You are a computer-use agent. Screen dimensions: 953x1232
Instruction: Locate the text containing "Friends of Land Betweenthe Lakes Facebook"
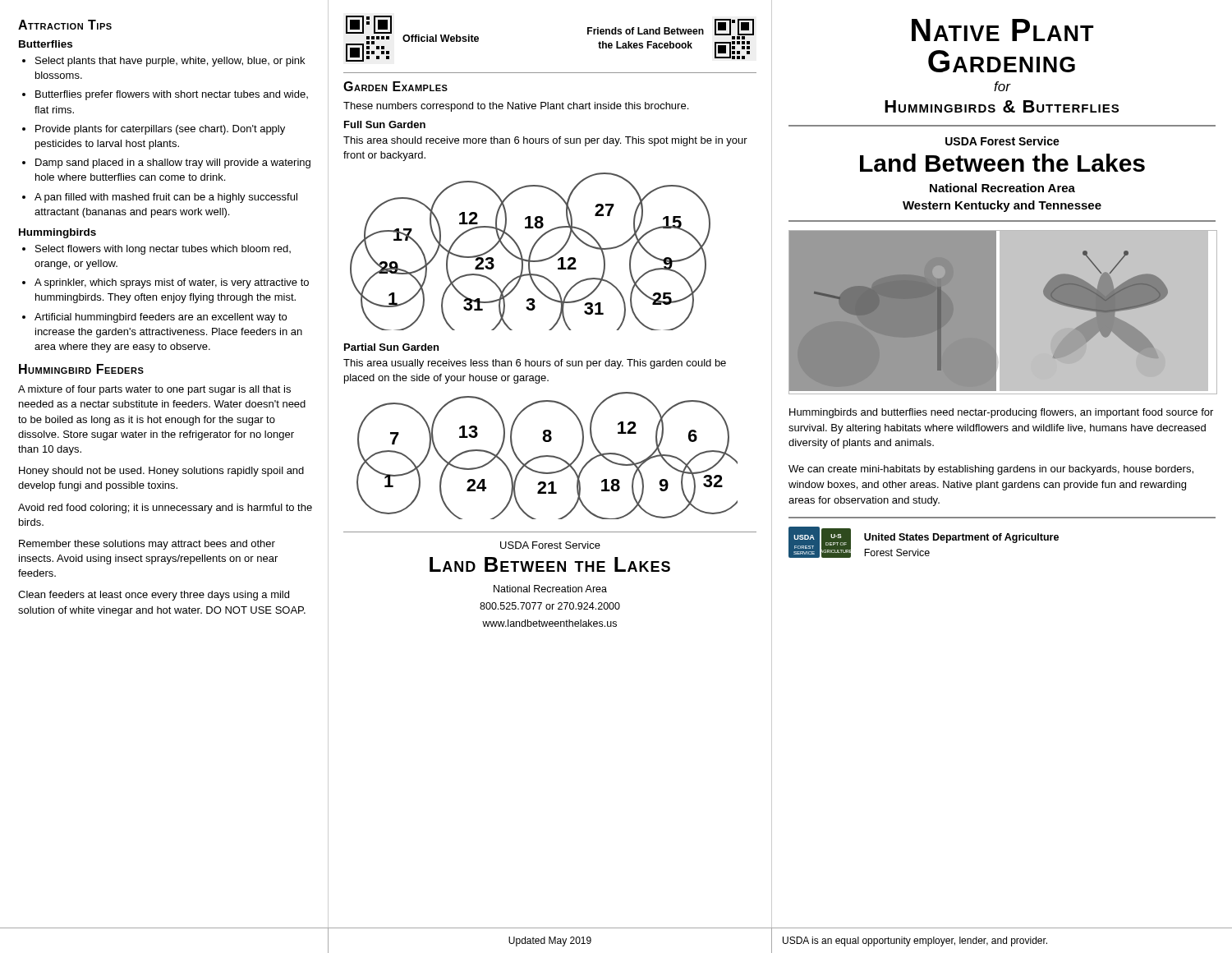coord(645,38)
